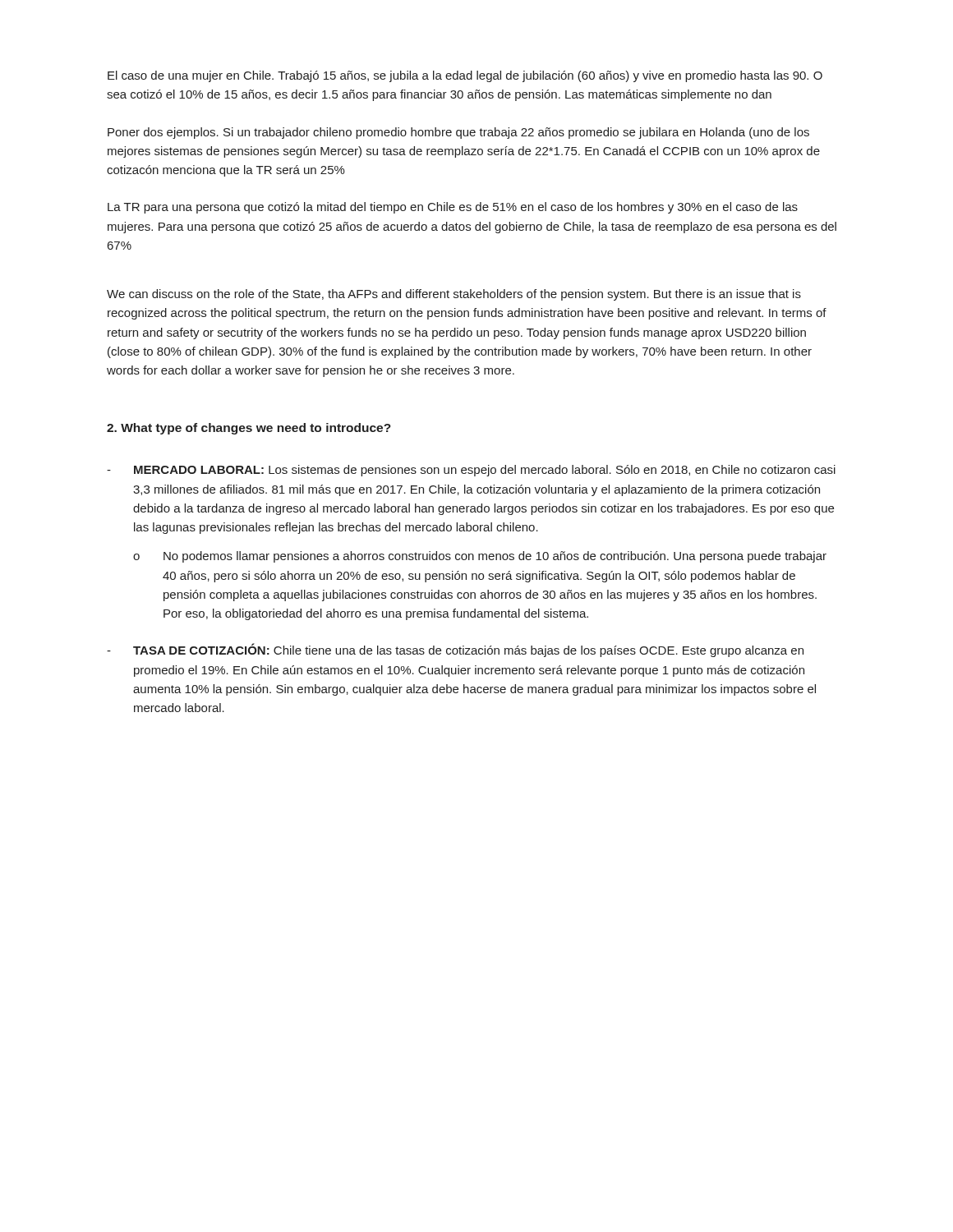Screen dimensions: 1232x953
Task: Select the text starting "Poner dos ejemplos. Si un trabajador"
Action: [463, 150]
